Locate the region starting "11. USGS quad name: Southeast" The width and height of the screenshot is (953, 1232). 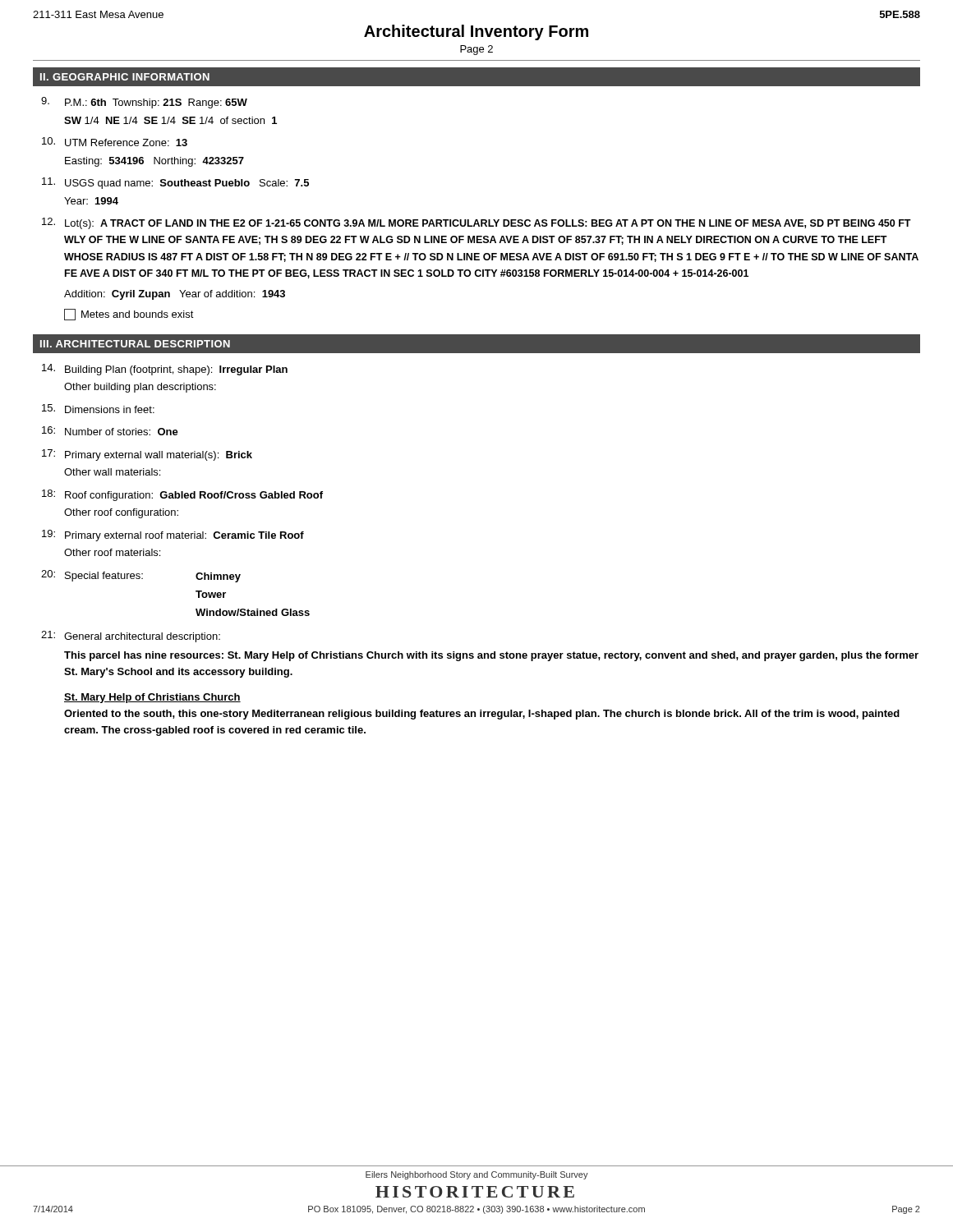tap(175, 183)
